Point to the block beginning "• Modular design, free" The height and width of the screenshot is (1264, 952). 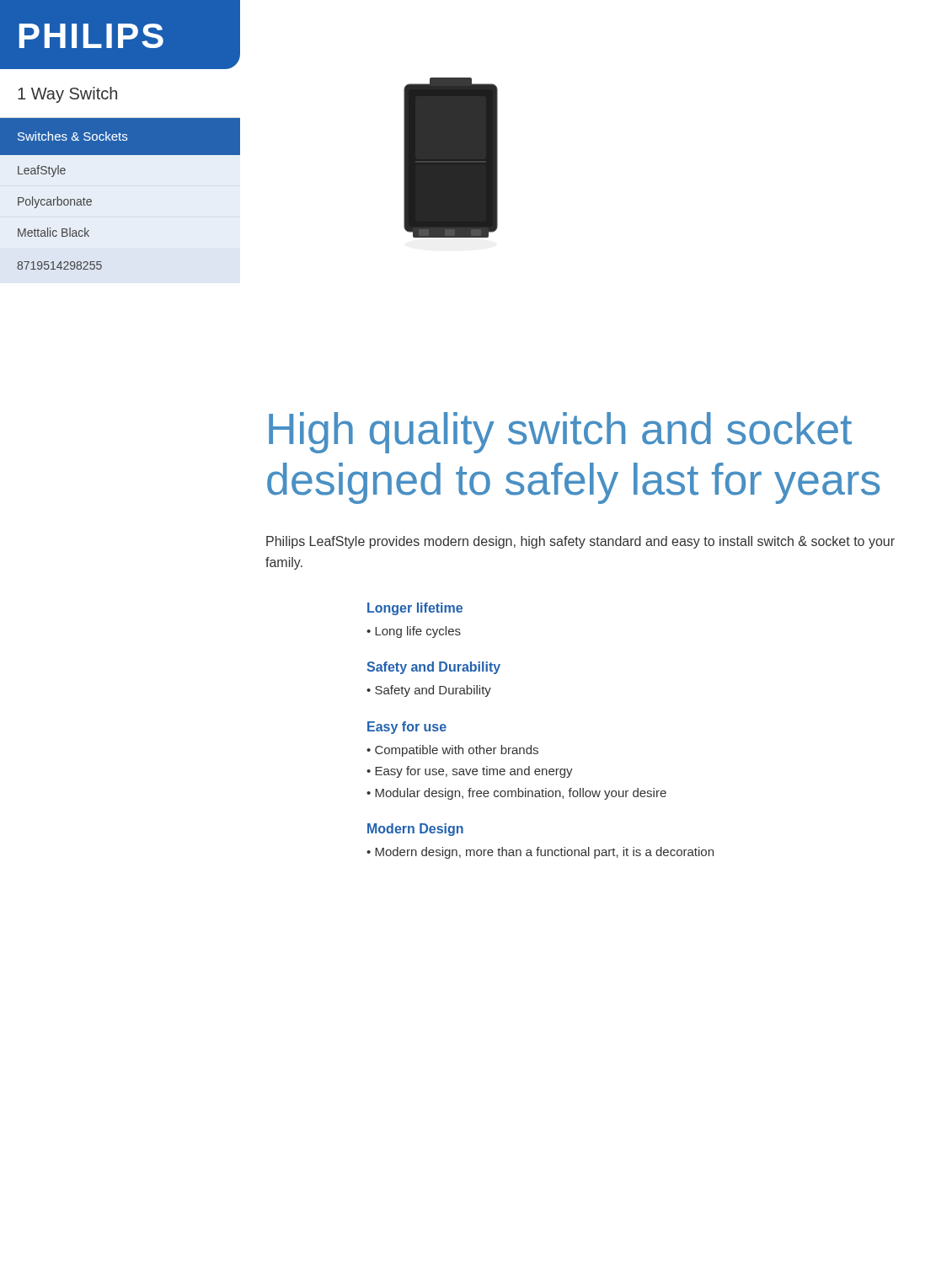coord(517,792)
